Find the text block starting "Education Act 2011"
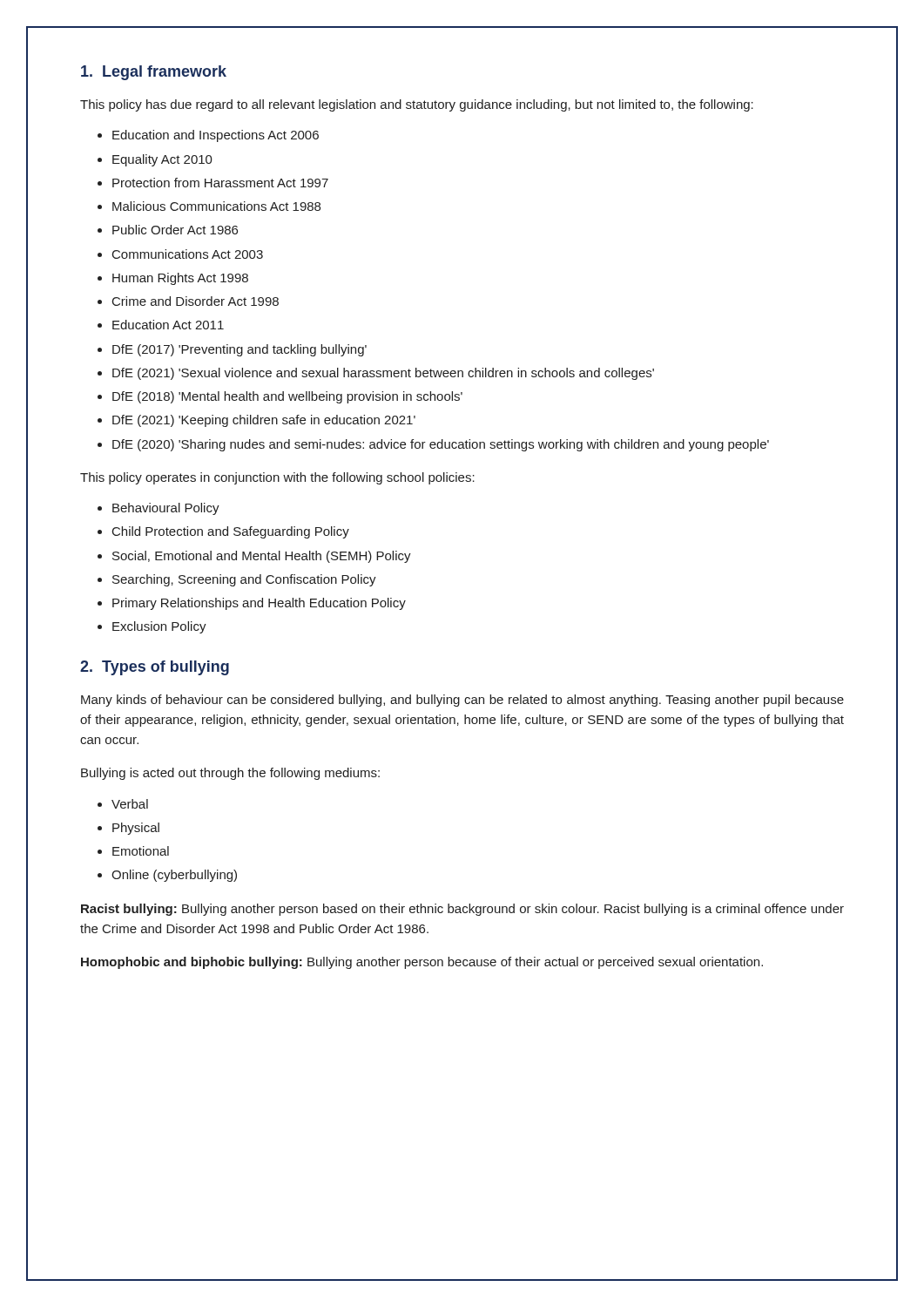 [x=168, y=325]
